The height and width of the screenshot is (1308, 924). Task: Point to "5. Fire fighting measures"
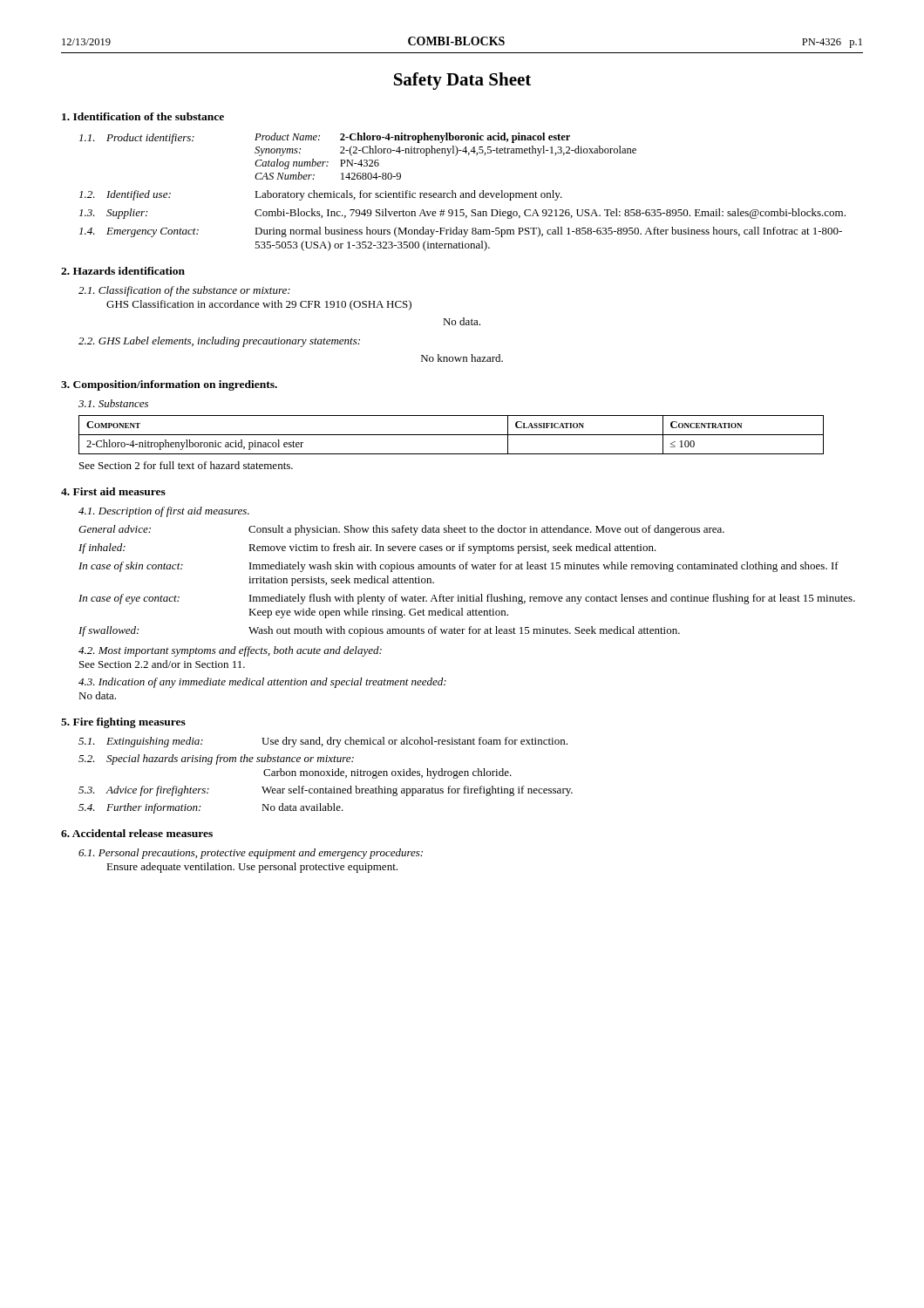click(x=123, y=722)
